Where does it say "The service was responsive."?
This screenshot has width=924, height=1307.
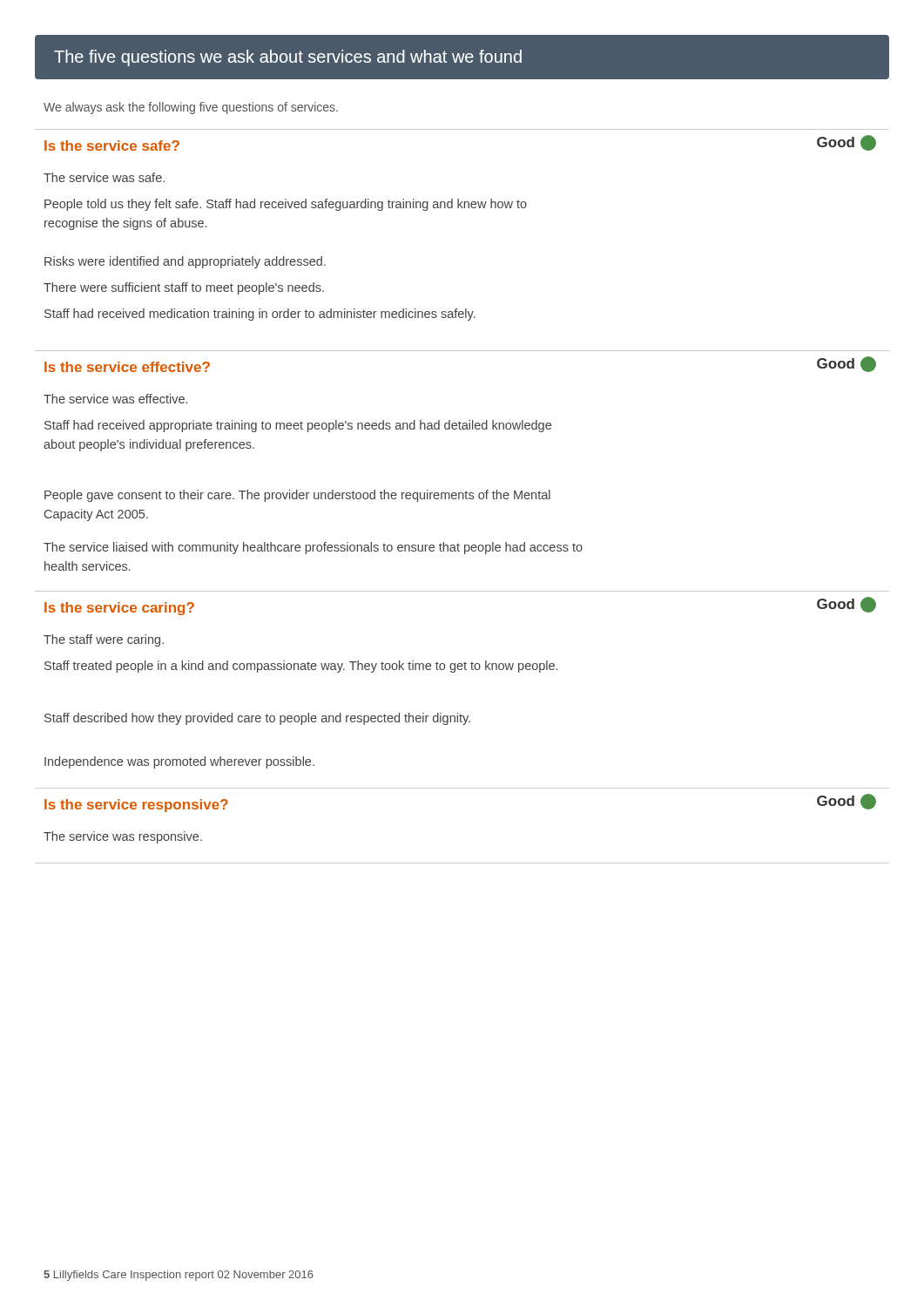[x=123, y=836]
